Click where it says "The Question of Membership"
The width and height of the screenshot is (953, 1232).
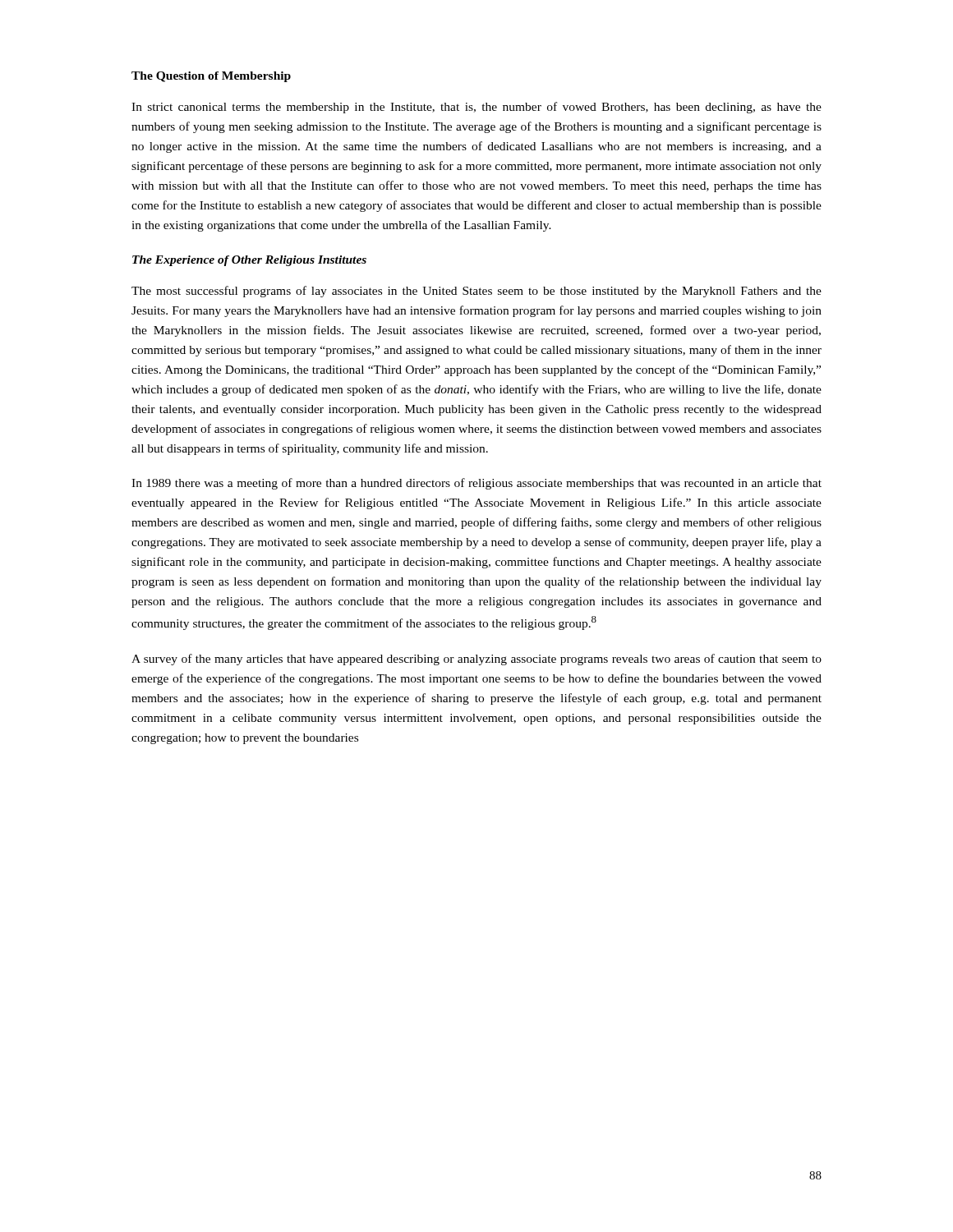[x=211, y=76]
